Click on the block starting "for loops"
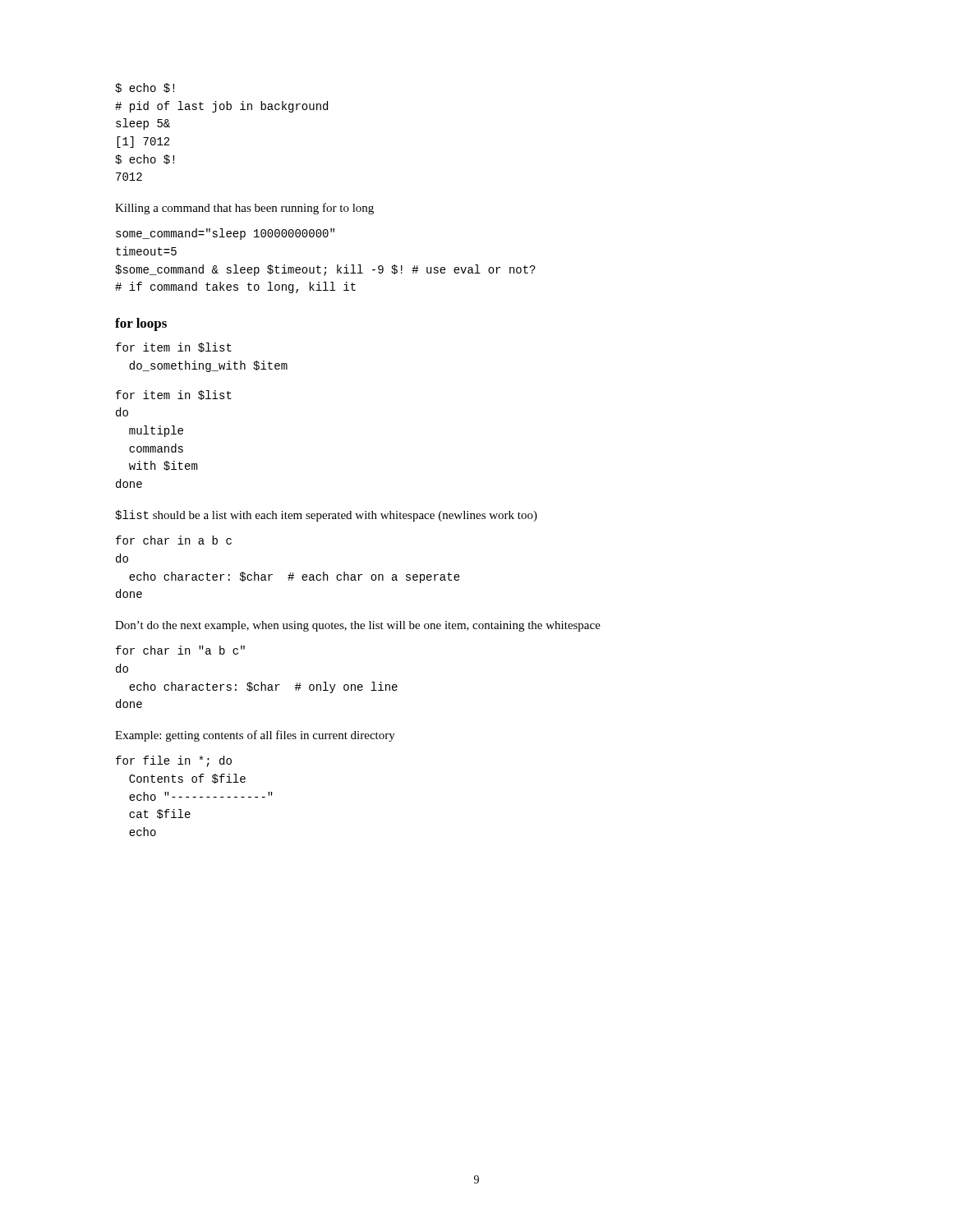This screenshot has width=953, height=1232. pyautogui.click(x=141, y=323)
